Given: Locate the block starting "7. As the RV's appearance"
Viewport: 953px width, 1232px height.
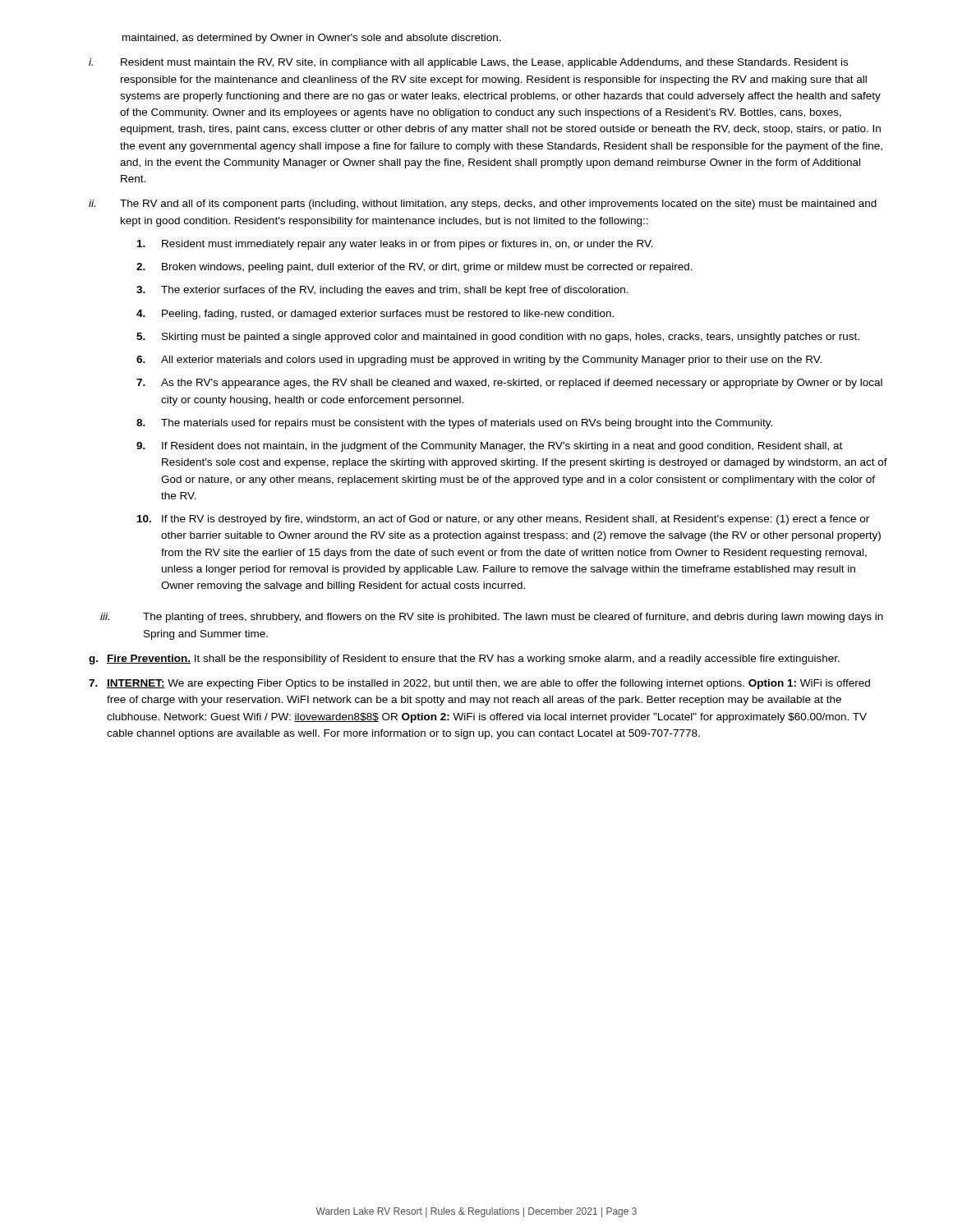Looking at the screenshot, I should coord(512,391).
